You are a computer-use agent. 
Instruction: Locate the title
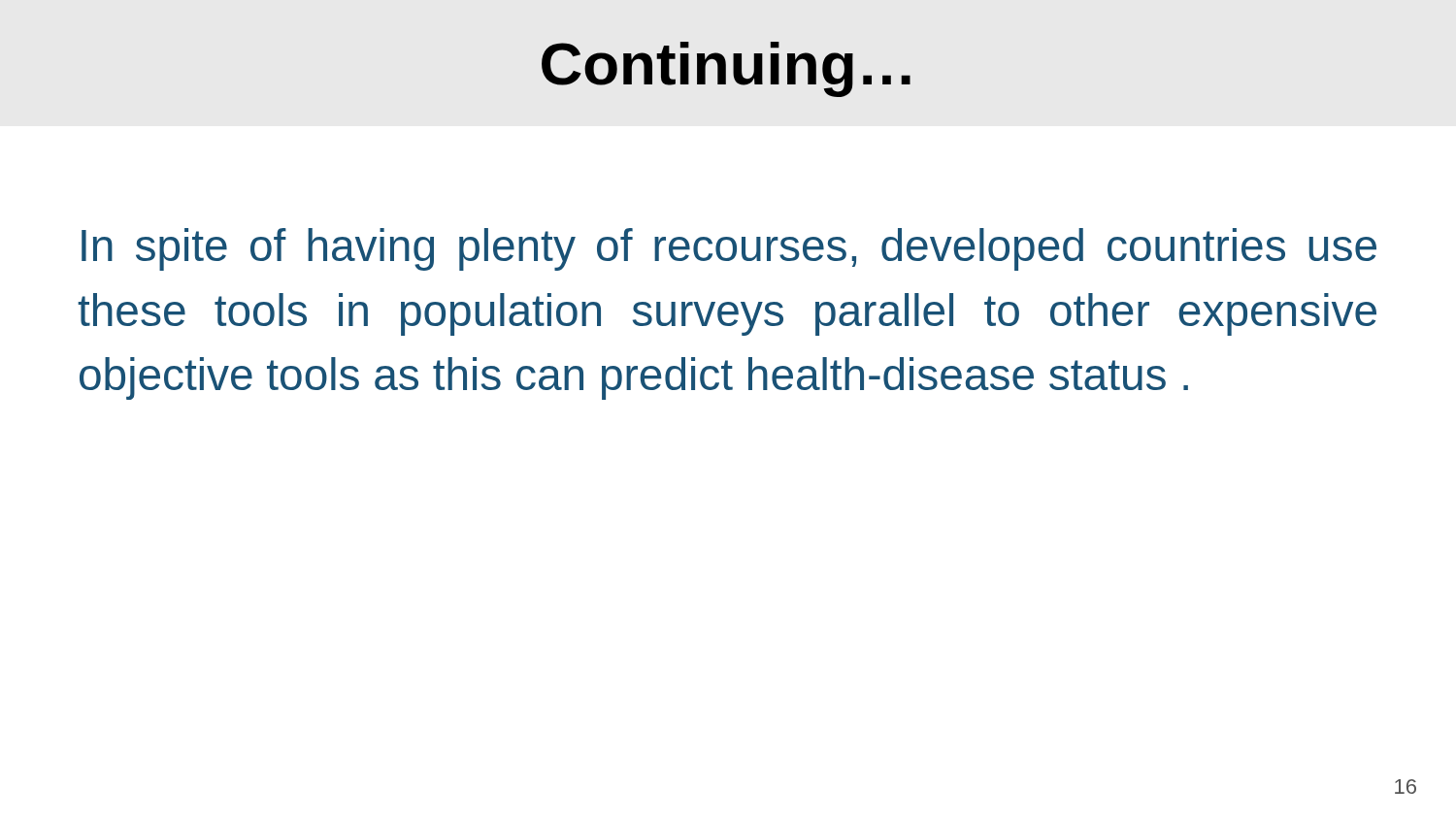click(728, 63)
